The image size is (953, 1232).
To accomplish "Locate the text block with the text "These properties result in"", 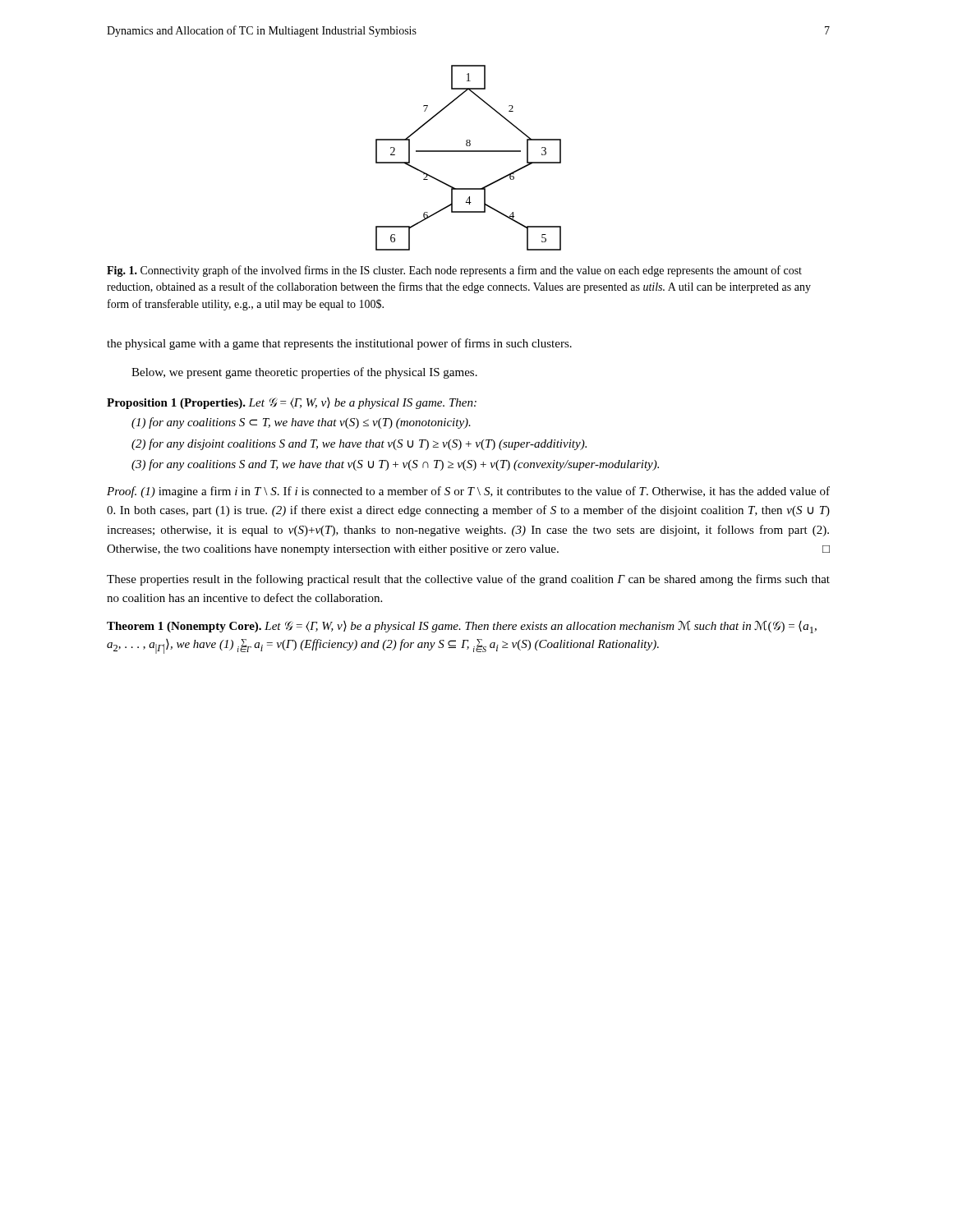I will click(x=468, y=589).
